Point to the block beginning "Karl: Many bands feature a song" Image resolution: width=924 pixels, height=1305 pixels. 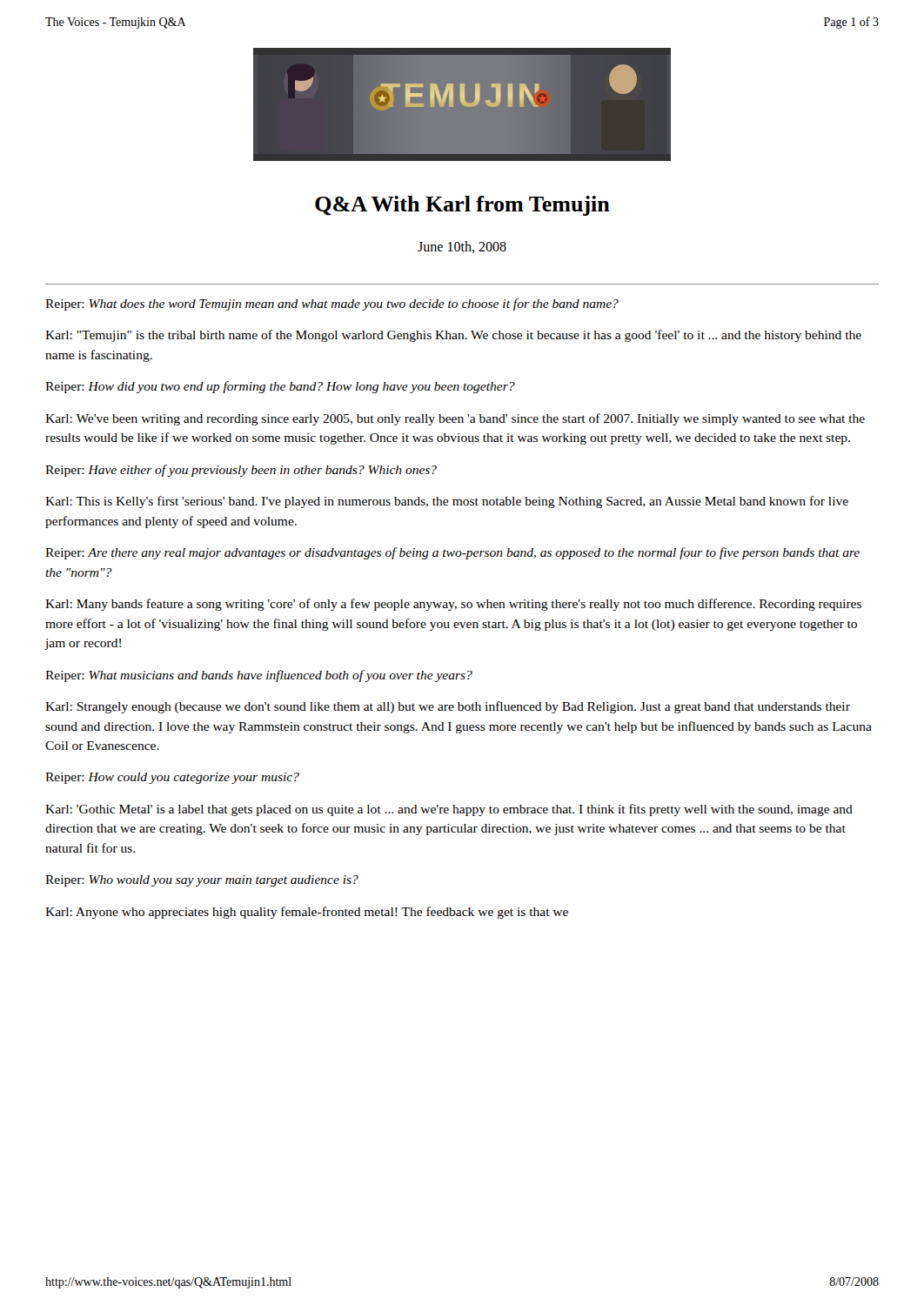[x=454, y=623]
